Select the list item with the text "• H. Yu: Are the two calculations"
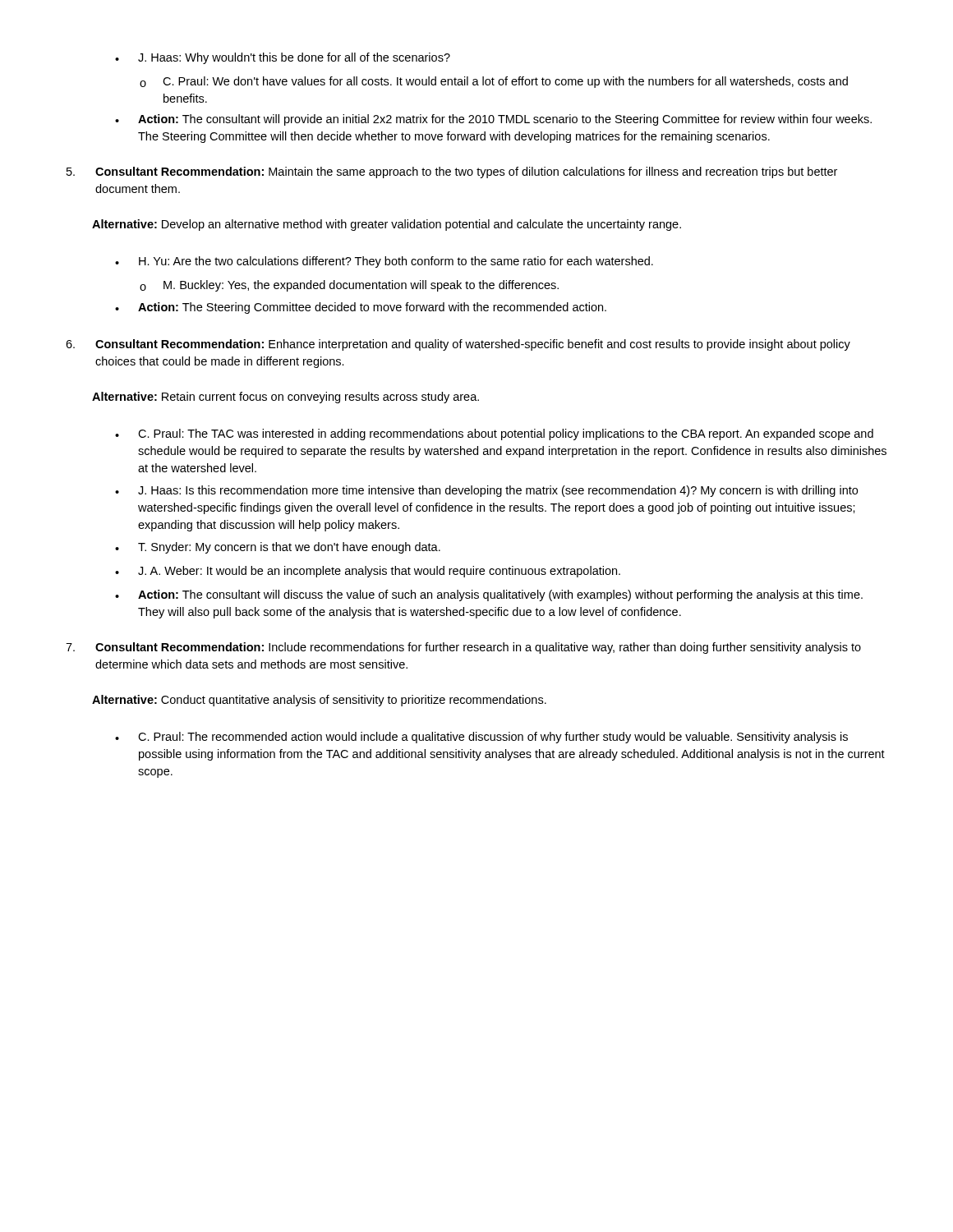This screenshot has width=953, height=1232. pyautogui.click(x=384, y=263)
